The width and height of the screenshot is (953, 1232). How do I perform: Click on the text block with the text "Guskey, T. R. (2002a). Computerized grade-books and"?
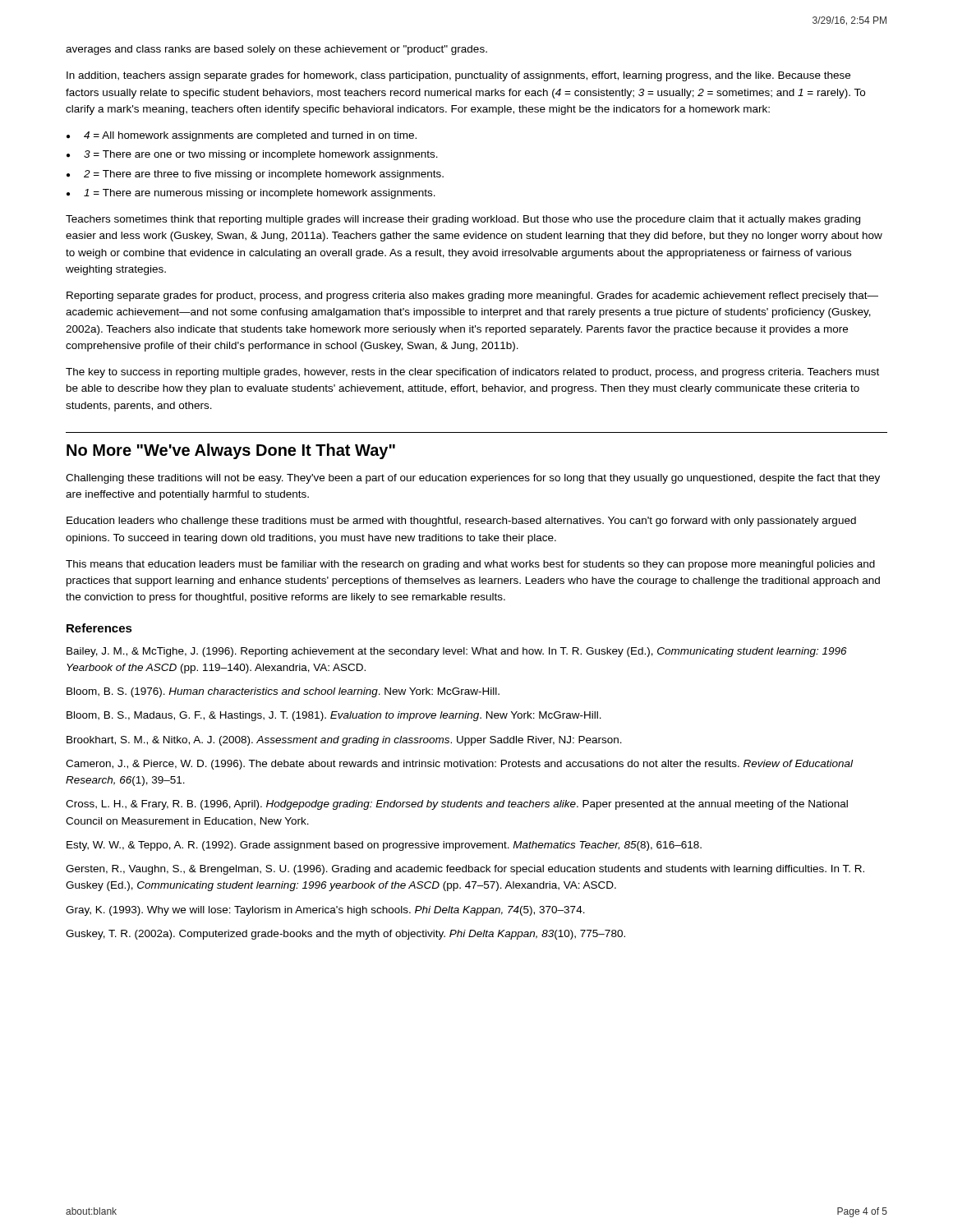click(346, 933)
